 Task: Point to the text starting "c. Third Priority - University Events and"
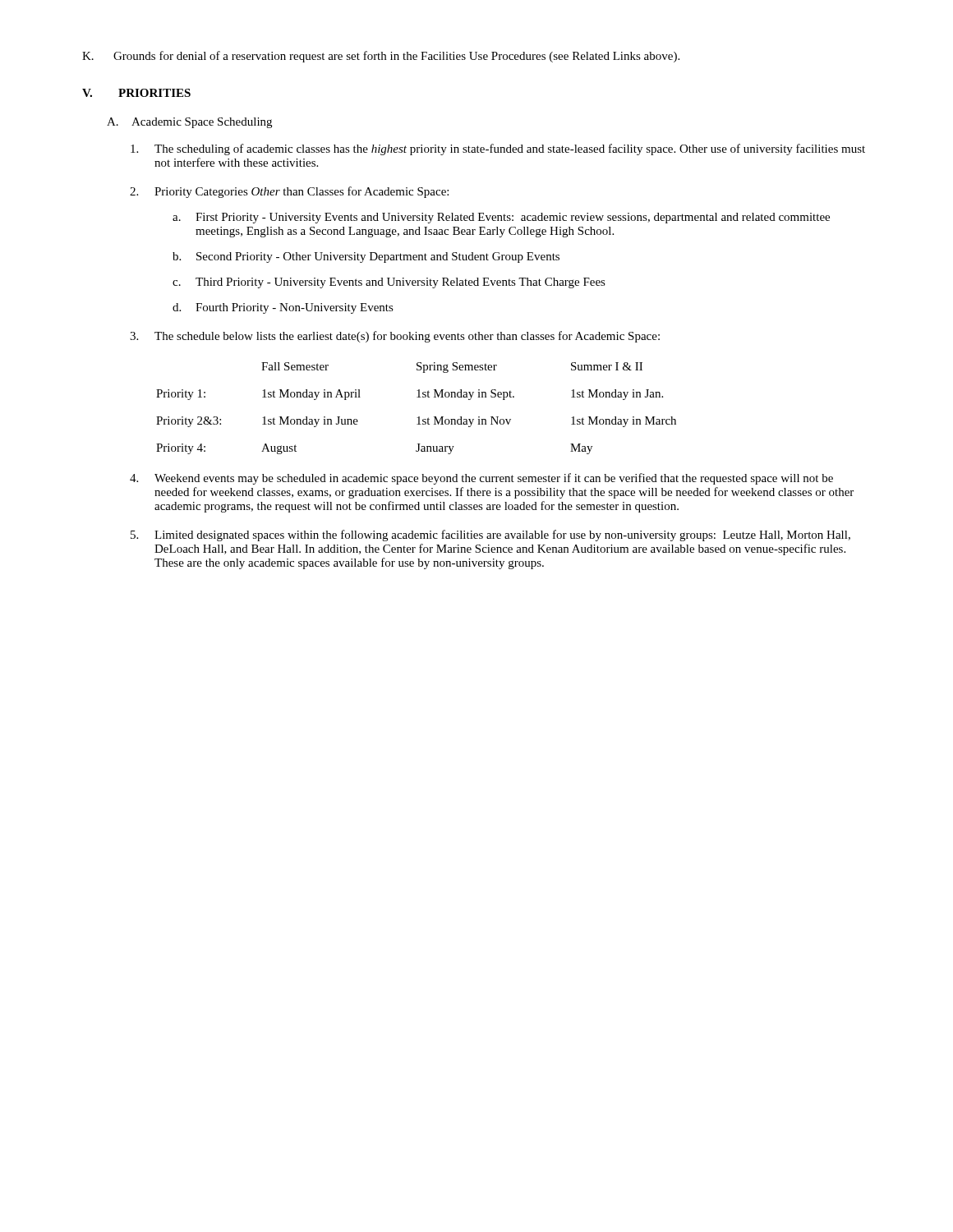[x=389, y=282]
